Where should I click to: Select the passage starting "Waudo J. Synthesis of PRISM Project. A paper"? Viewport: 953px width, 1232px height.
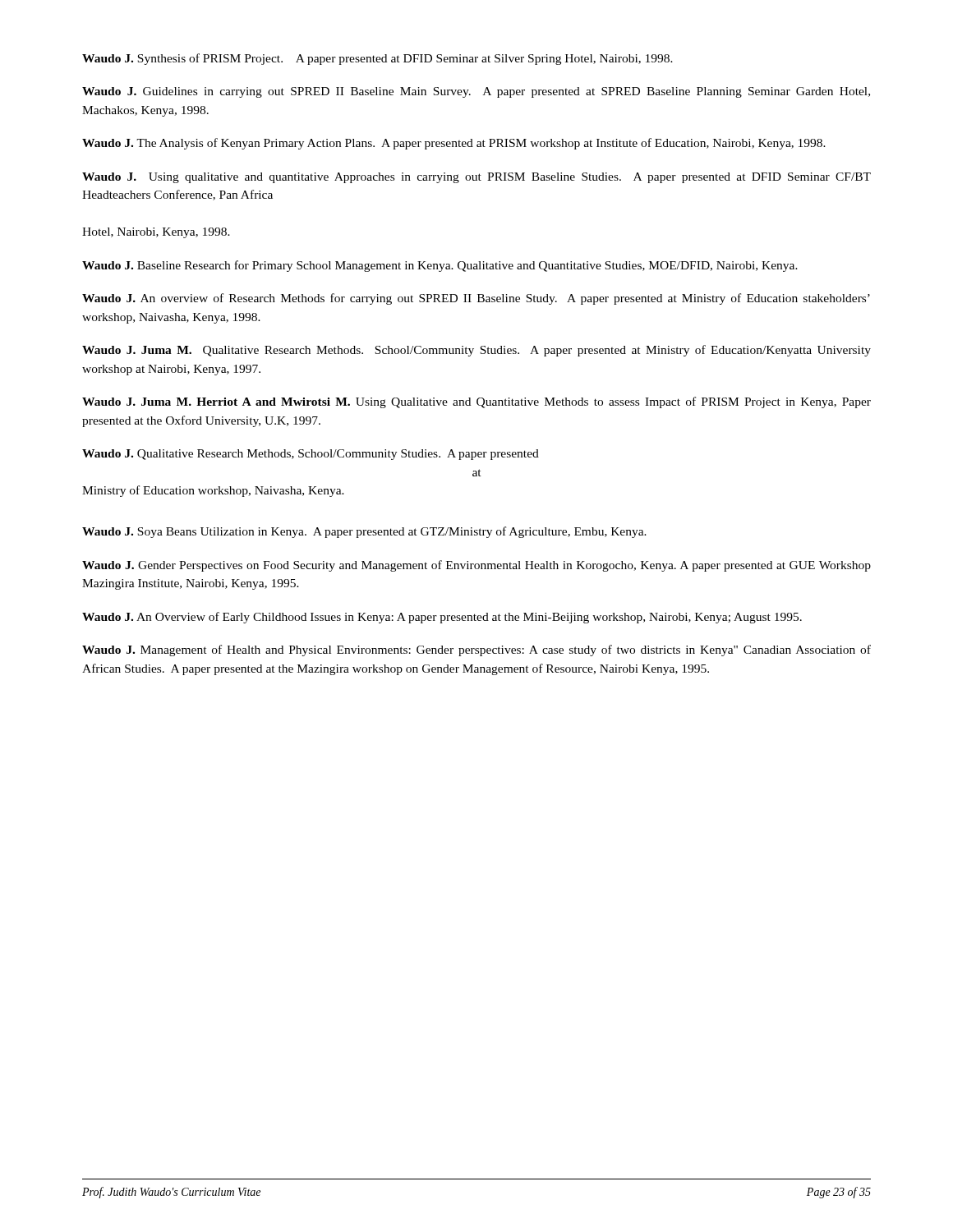378,58
